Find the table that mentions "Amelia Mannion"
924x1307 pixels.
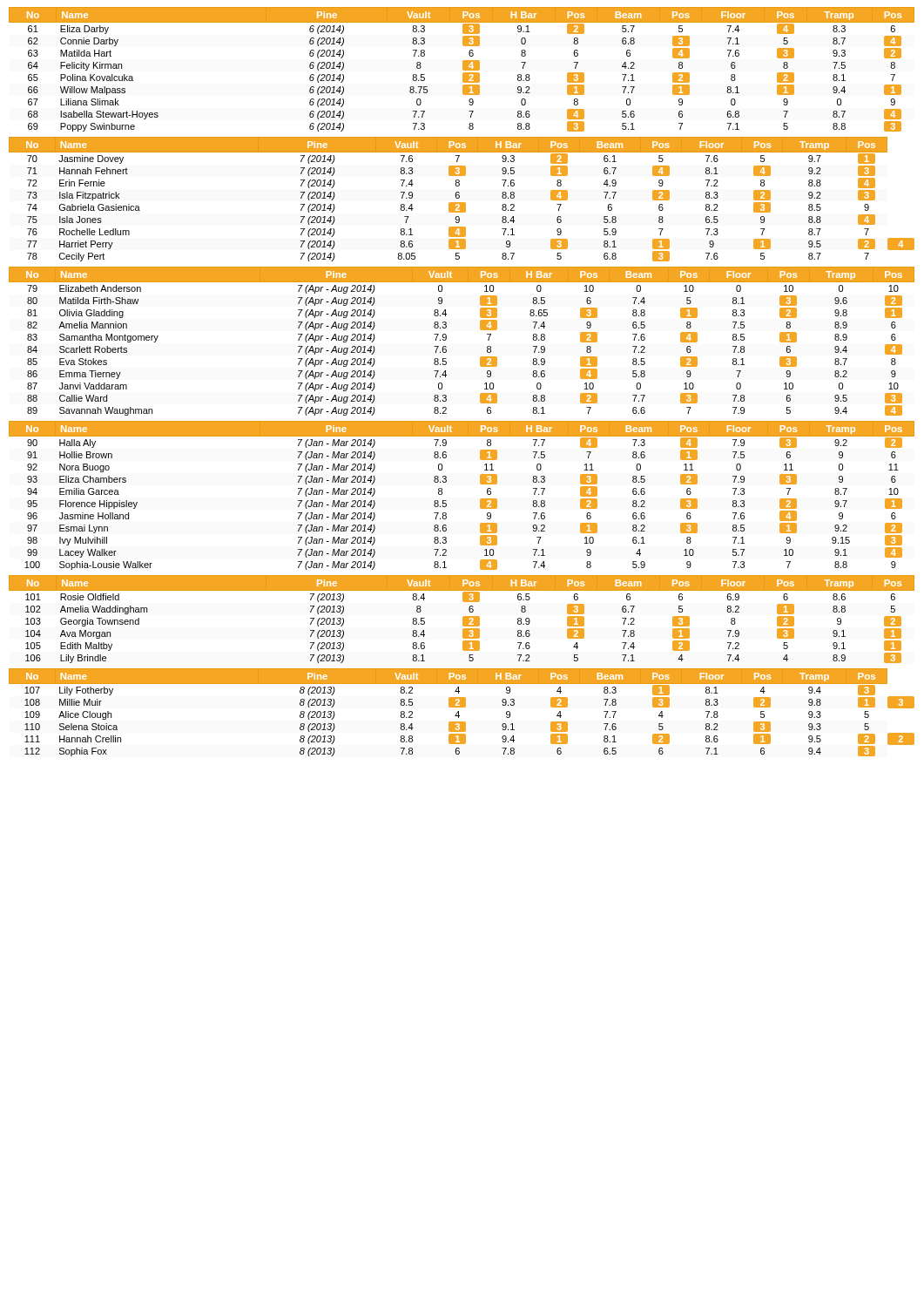point(462,342)
